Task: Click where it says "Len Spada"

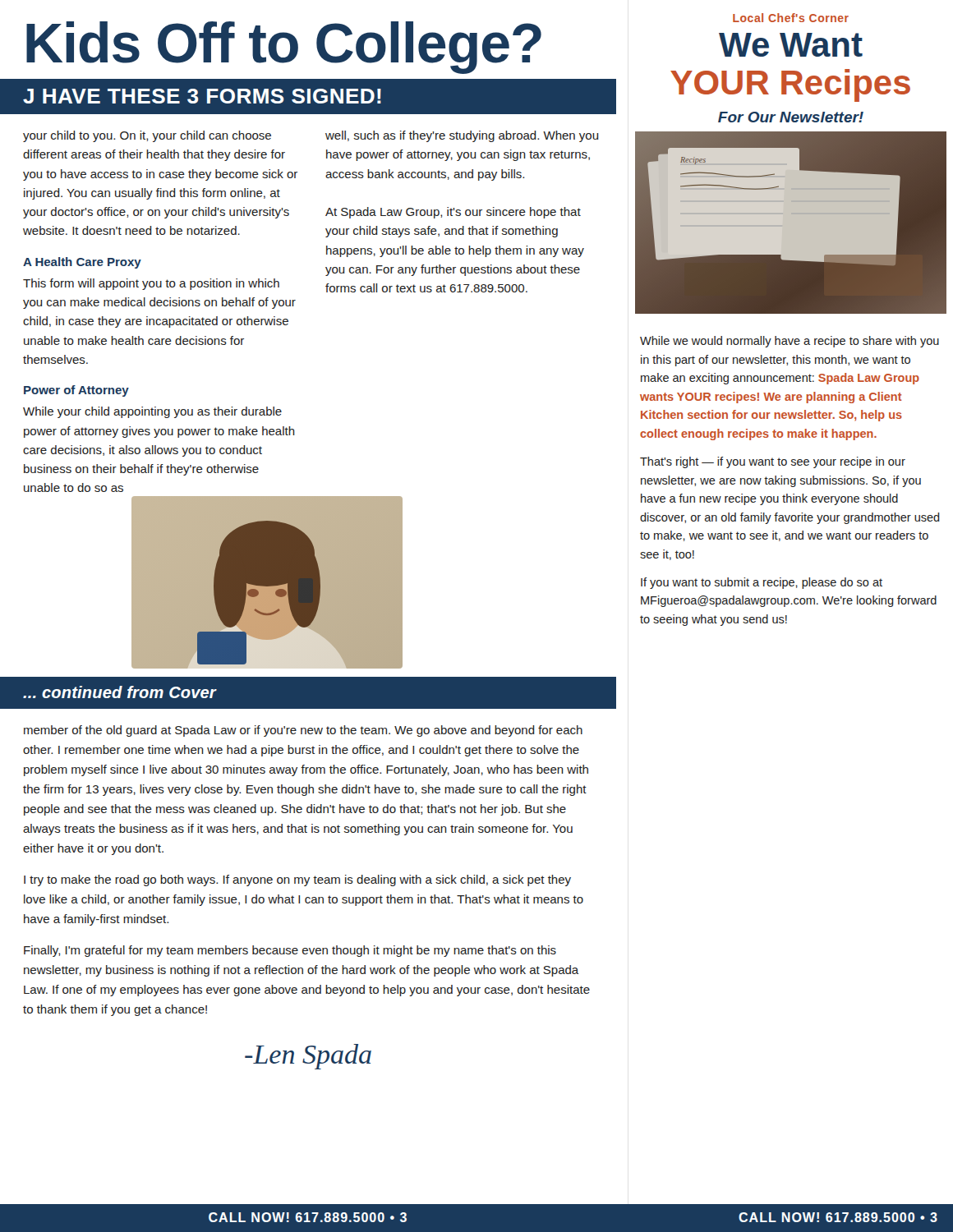Action: pos(308,1054)
